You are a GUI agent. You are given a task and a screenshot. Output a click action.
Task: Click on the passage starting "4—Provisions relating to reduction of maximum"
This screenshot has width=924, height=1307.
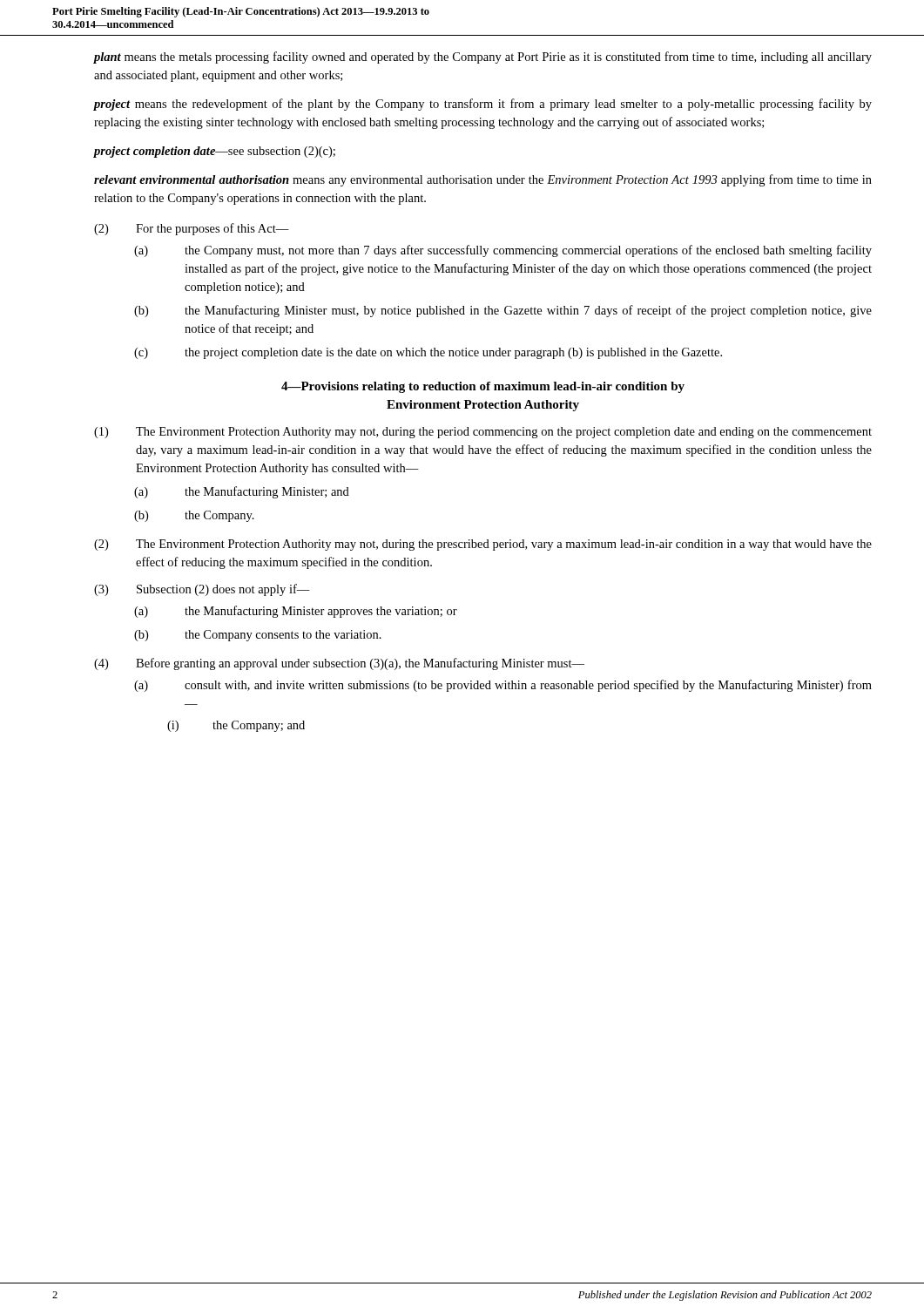point(483,396)
